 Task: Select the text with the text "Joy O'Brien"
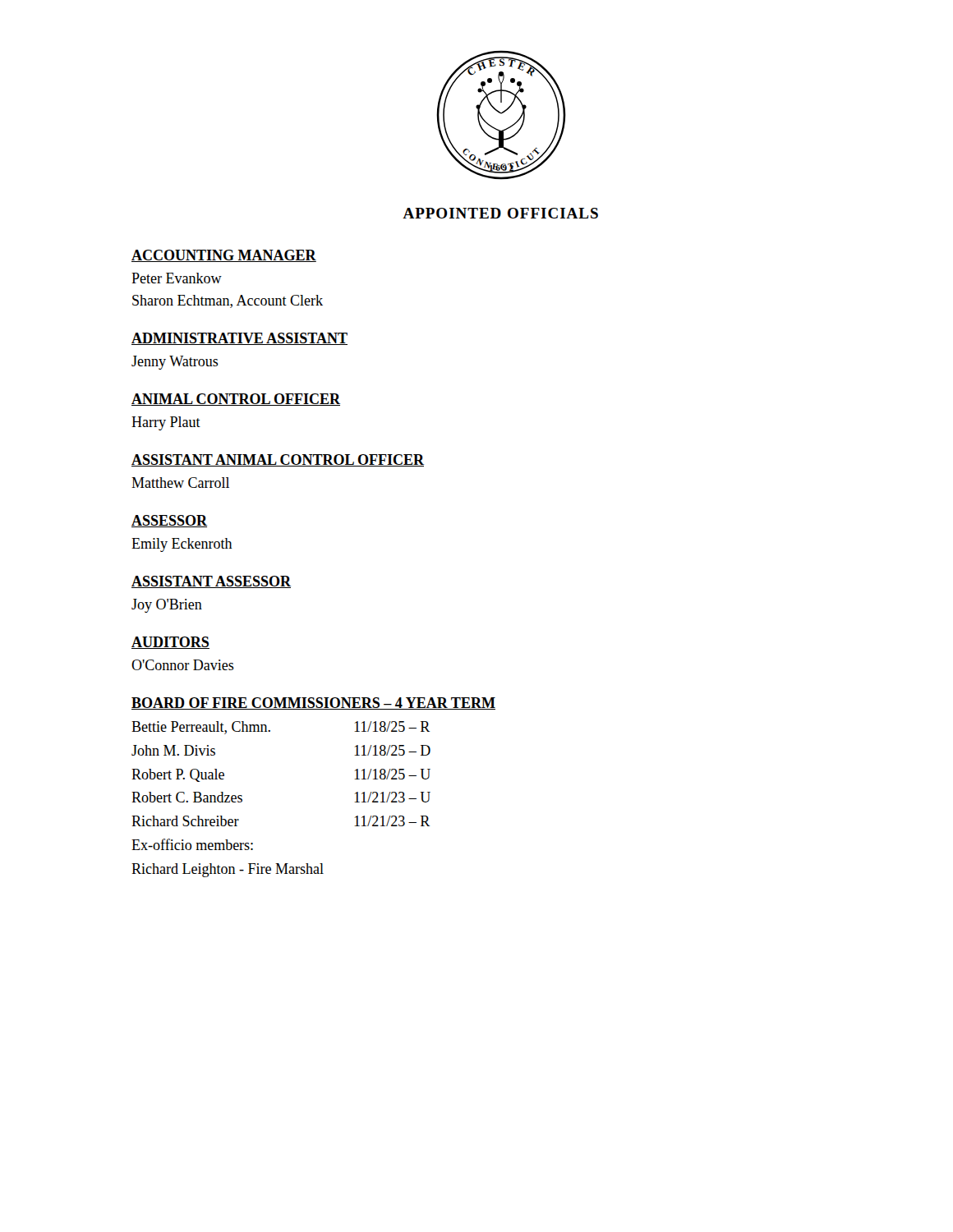pyautogui.click(x=167, y=604)
